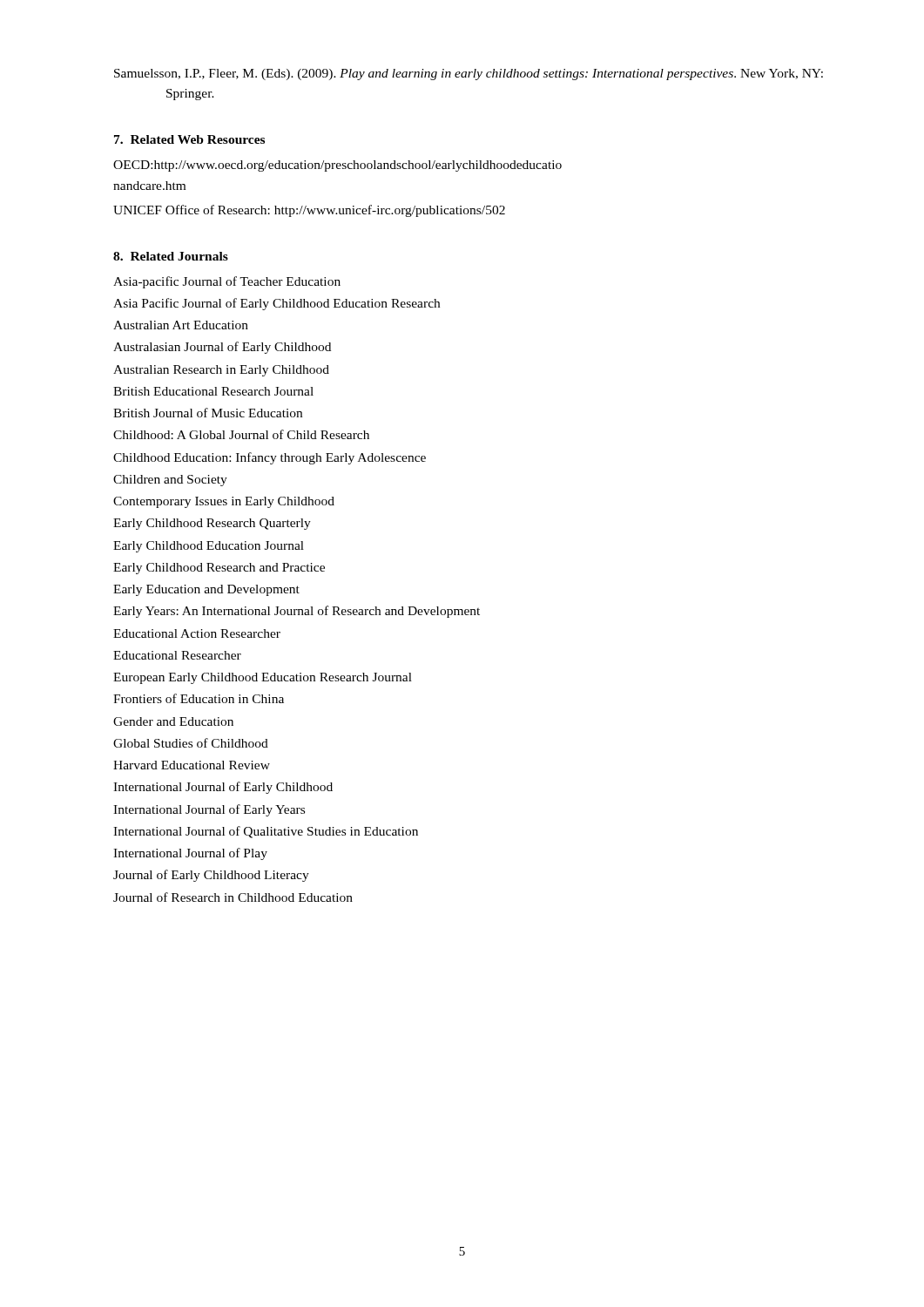Point to "Early Childhood Education Journal"
The height and width of the screenshot is (1307, 924).
[x=209, y=545]
